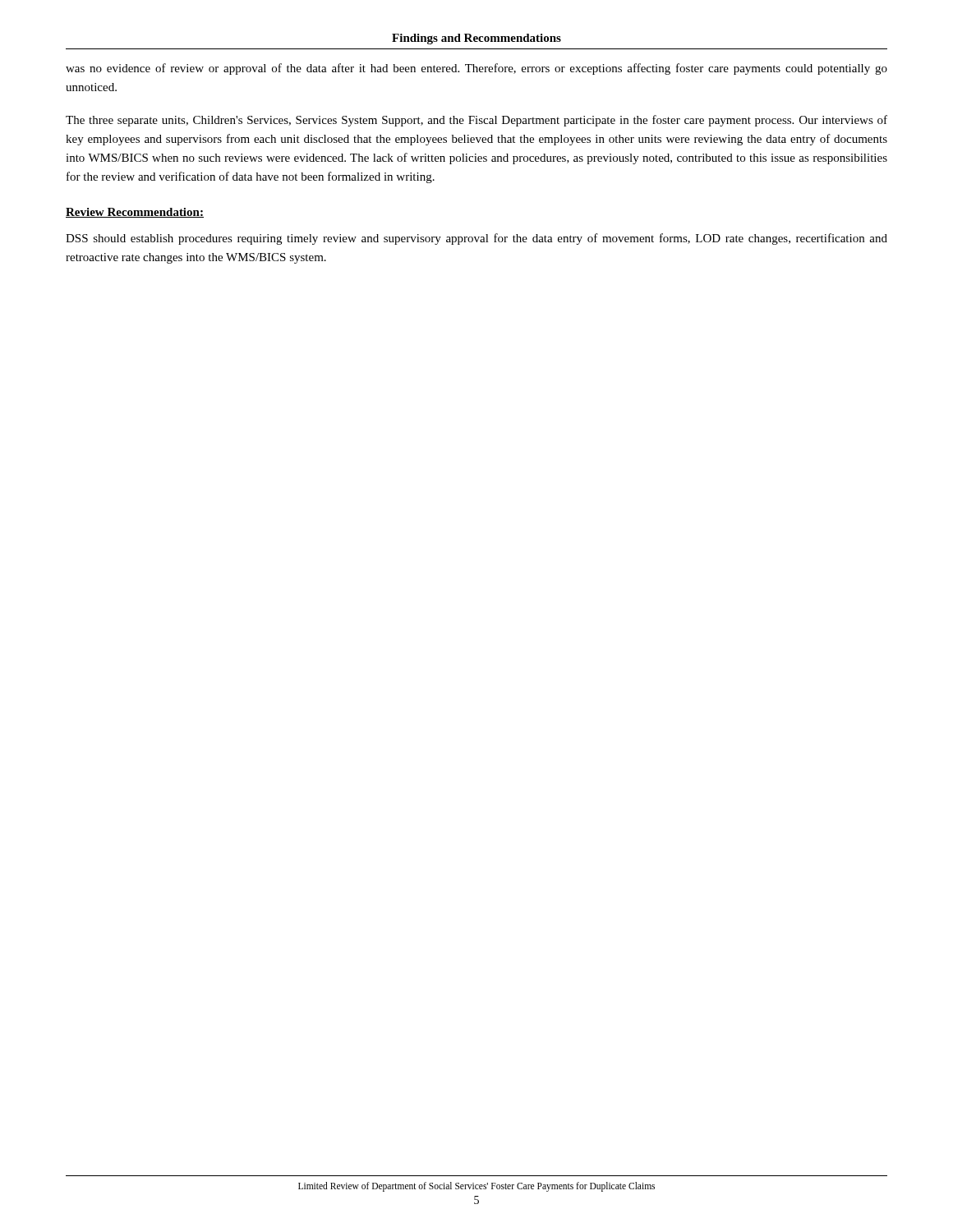This screenshot has height=1232, width=953.
Task: Select the section header with the text "Review Recommendation:"
Action: (135, 211)
